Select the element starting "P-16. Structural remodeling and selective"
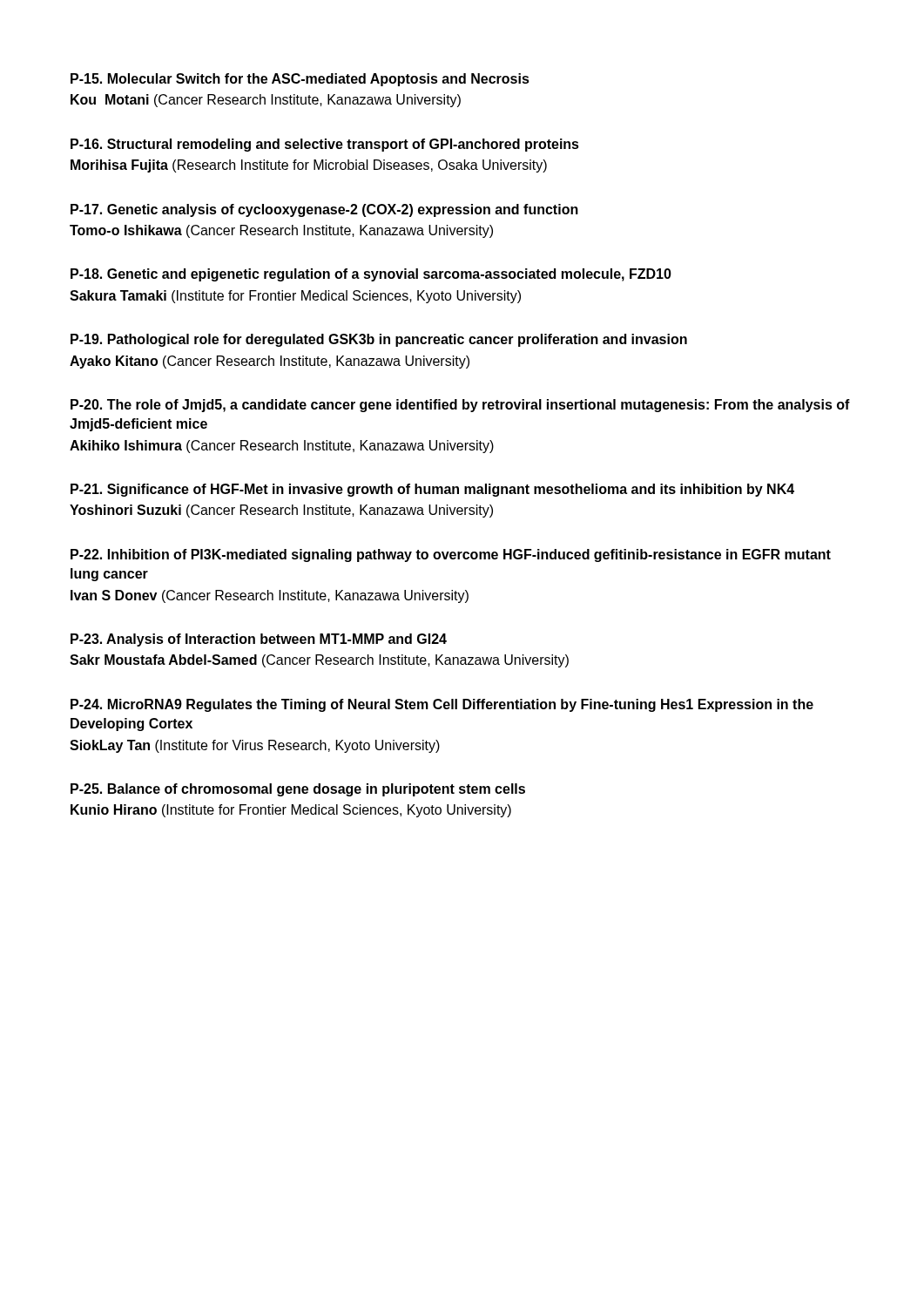Image resolution: width=924 pixels, height=1307 pixels. (462, 155)
